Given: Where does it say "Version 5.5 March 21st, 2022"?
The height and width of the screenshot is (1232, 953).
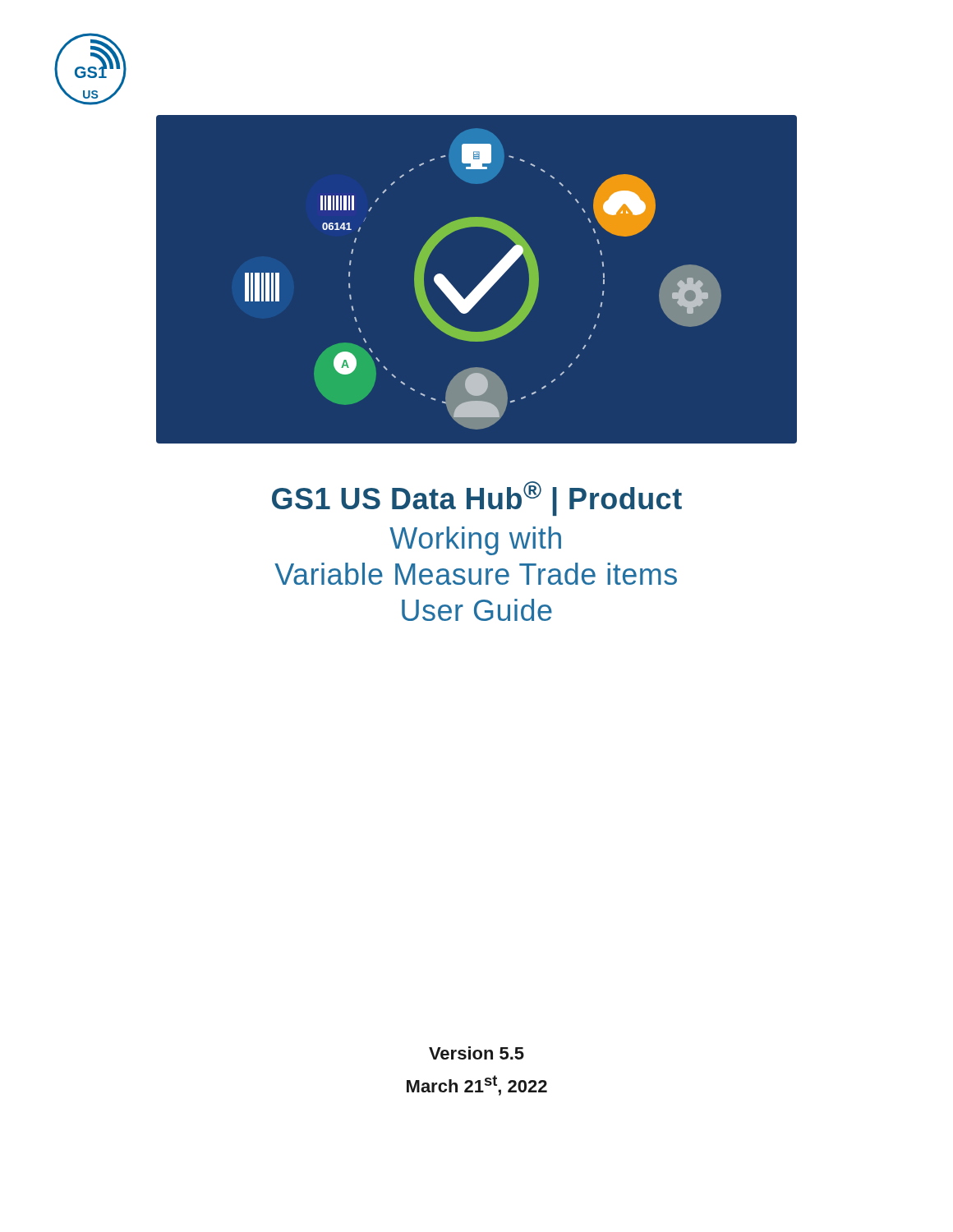Looking at the screenshot, I should [476, 1070].
